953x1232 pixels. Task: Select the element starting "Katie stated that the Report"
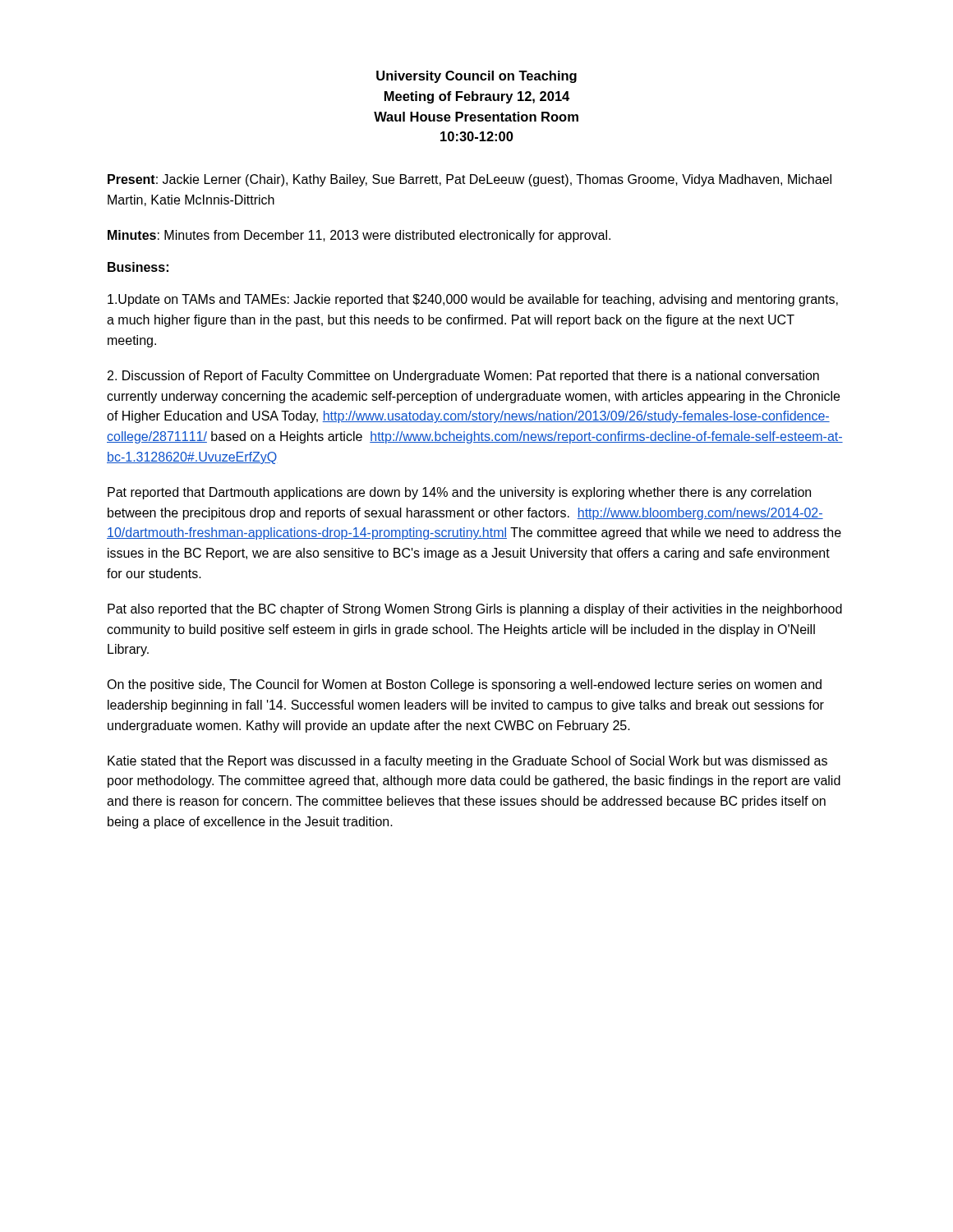pos(474,791)
